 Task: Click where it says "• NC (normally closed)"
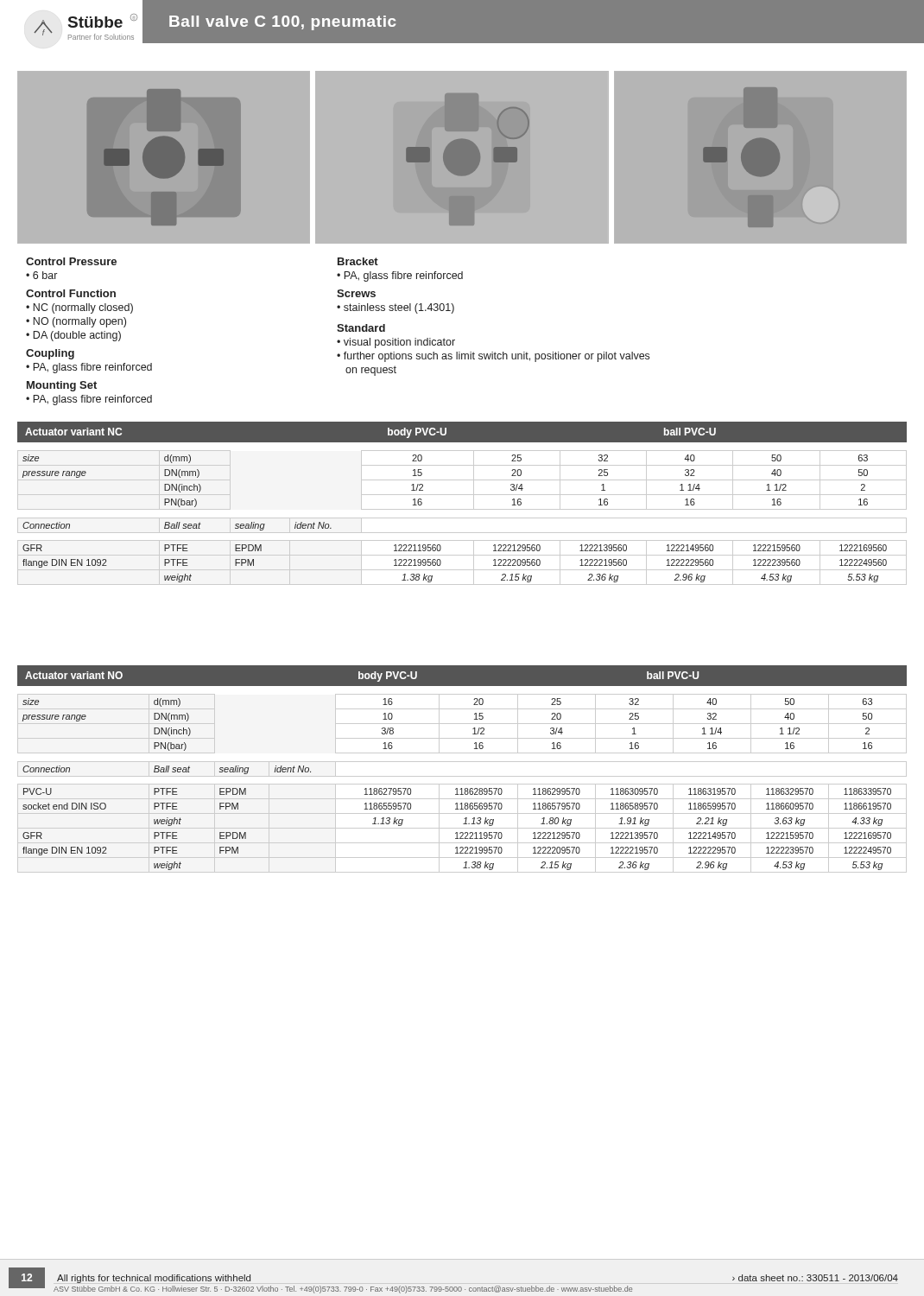click(x=80, y=308)
